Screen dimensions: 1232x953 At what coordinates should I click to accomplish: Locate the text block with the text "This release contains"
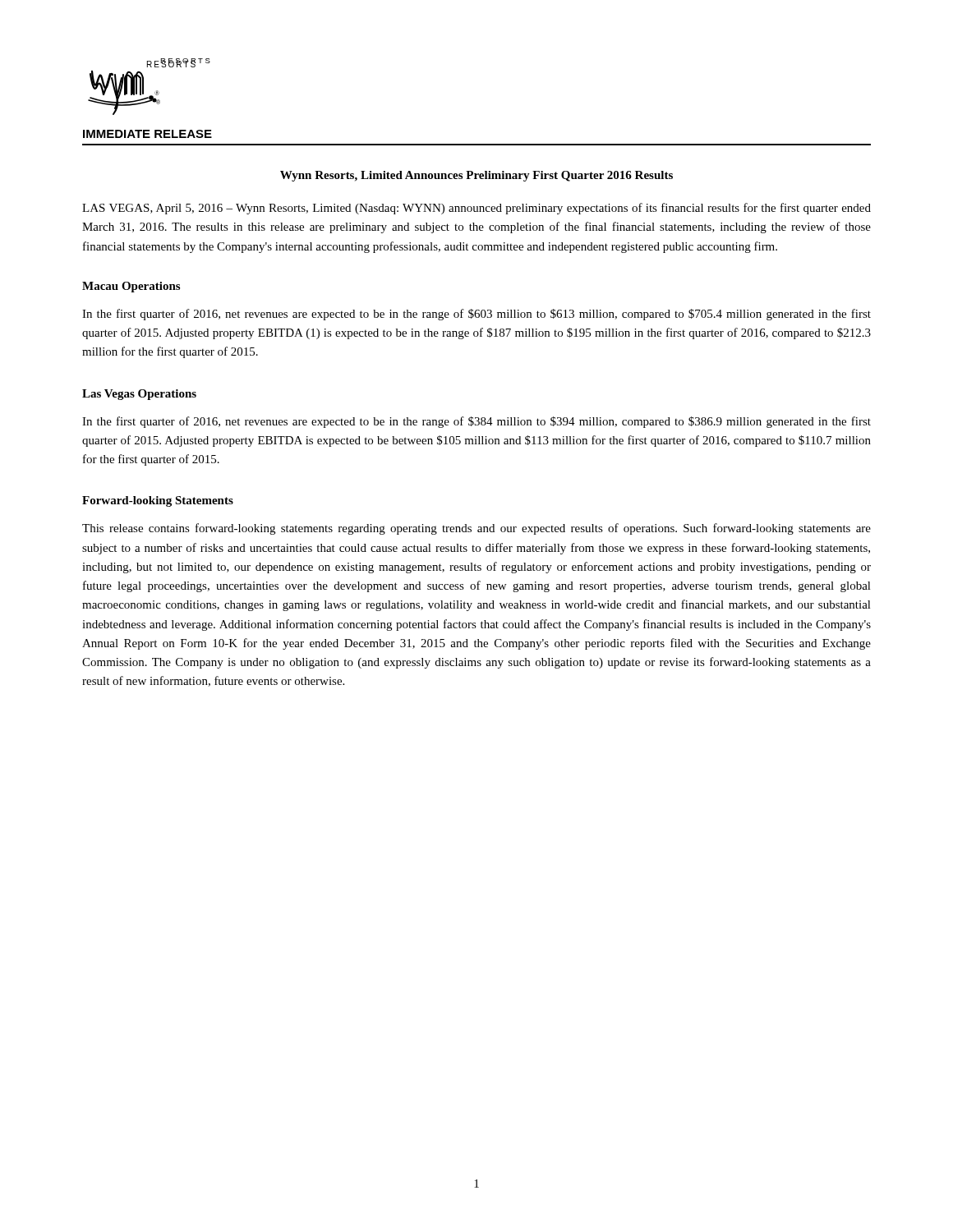tap(476, 605)
